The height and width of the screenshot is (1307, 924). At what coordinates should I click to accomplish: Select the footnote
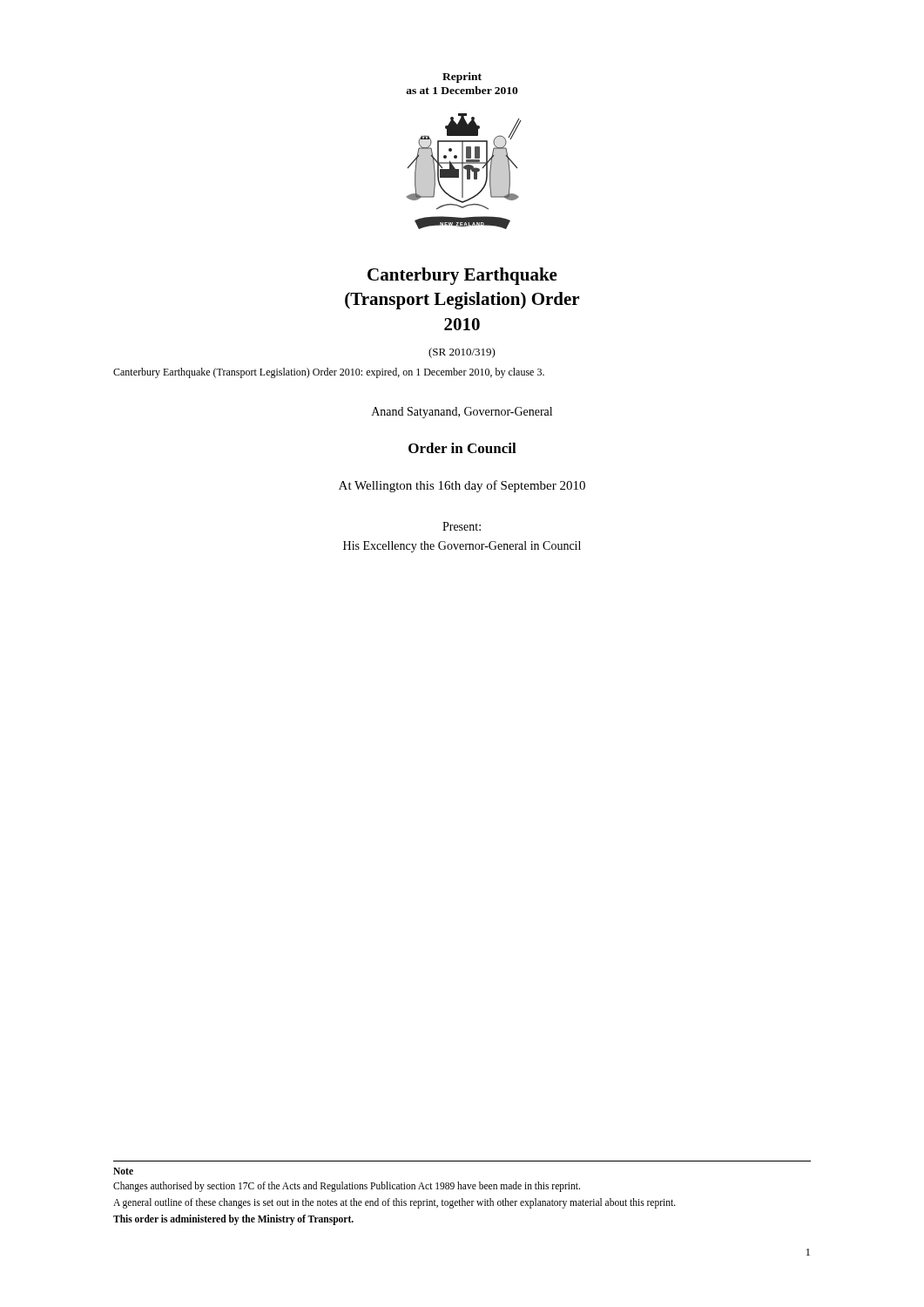462,1196
